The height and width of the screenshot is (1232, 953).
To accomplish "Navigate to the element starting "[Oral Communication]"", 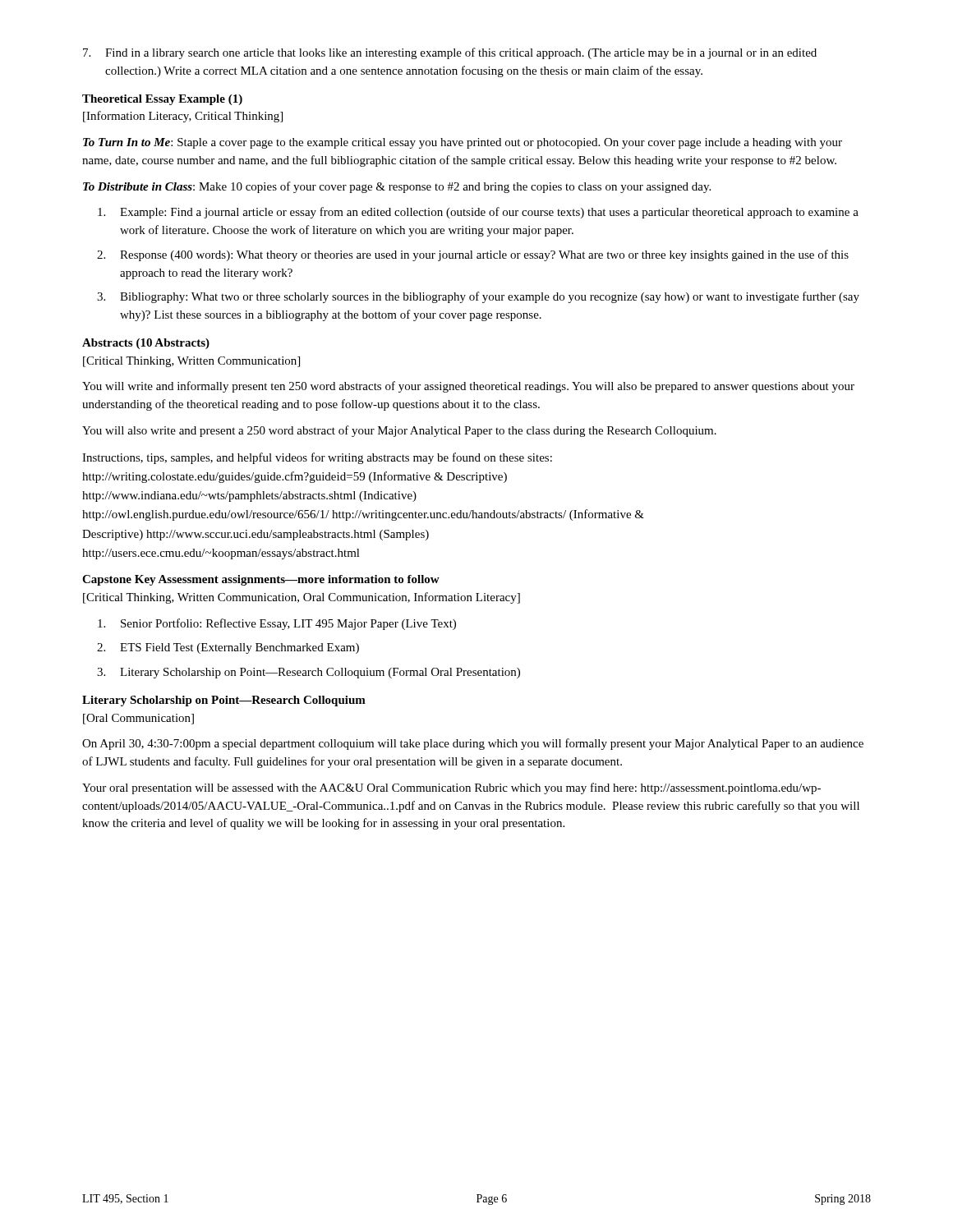I will tap(138, 717).
